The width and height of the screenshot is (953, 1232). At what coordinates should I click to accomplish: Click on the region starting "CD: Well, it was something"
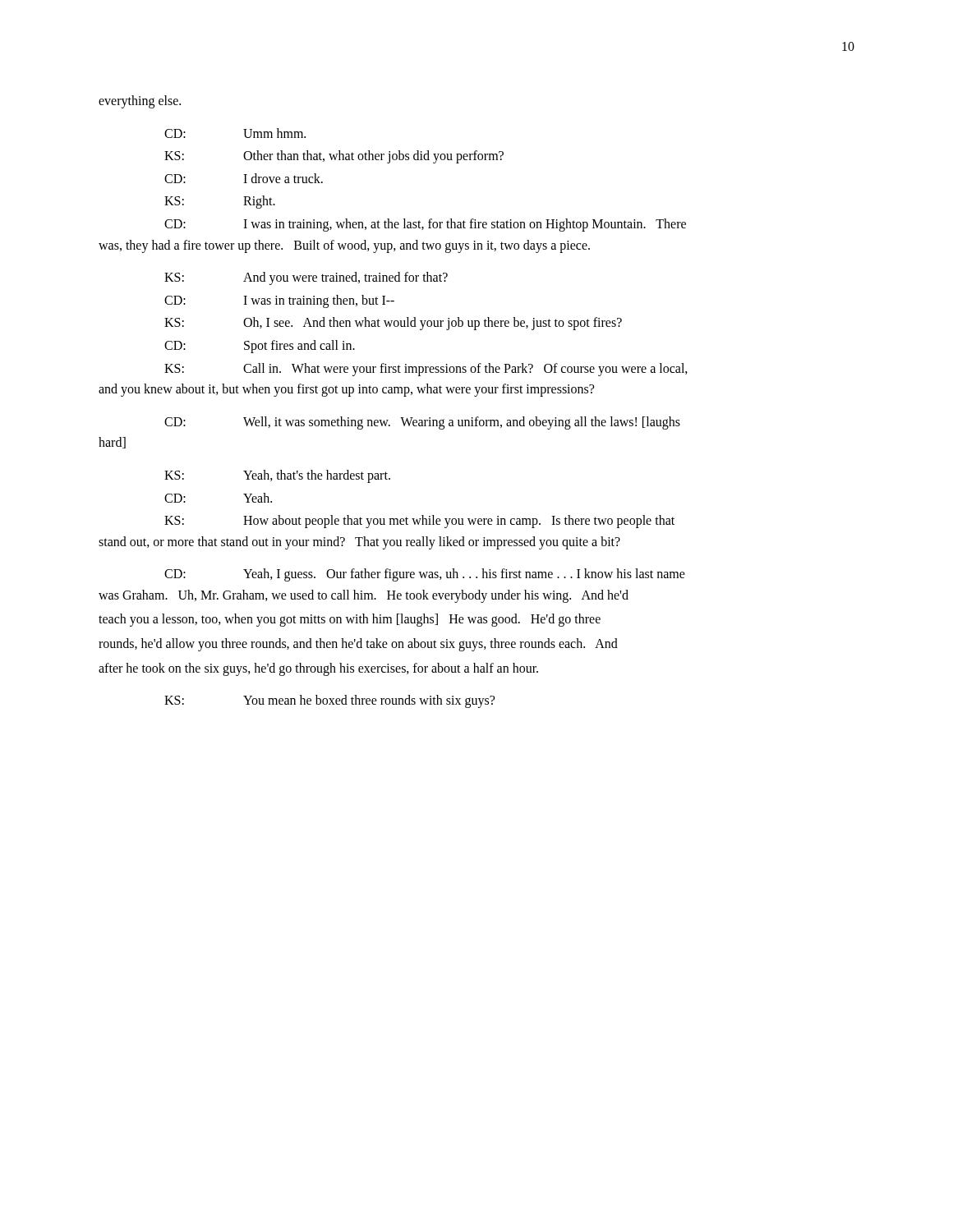[x=476, y=432]
